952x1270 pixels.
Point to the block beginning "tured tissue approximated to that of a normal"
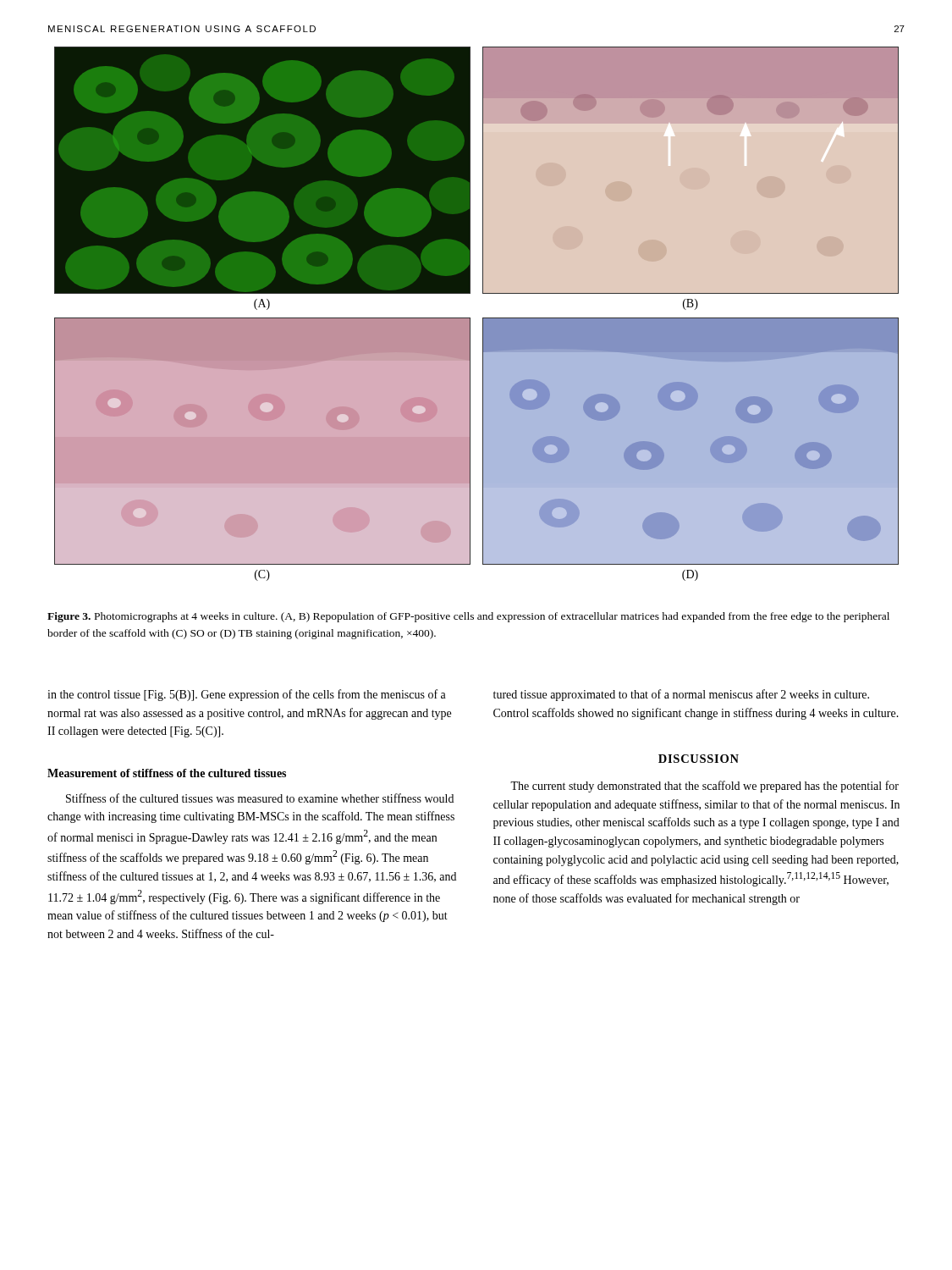click(696, 704)
